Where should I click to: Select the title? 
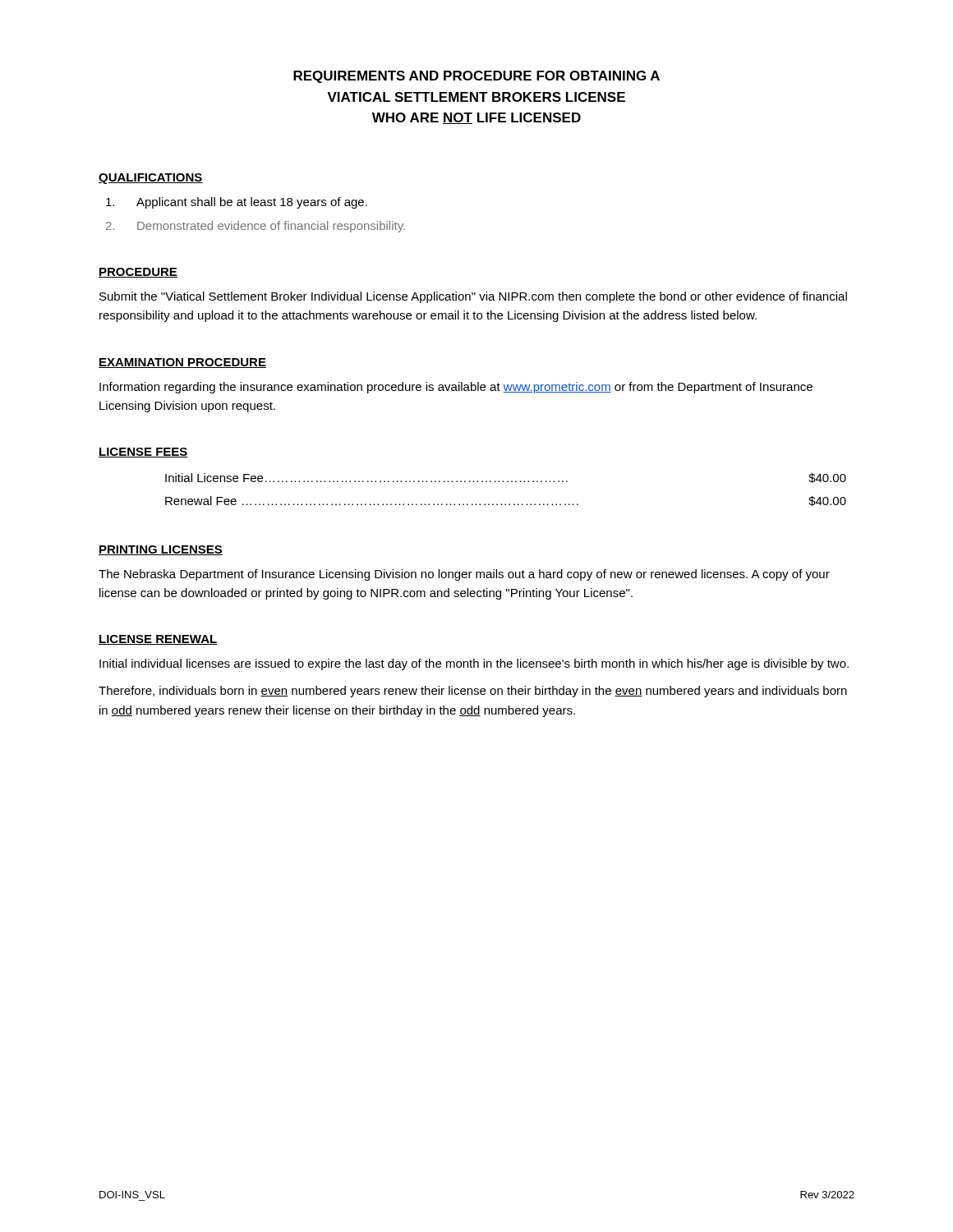click(476, 97)
